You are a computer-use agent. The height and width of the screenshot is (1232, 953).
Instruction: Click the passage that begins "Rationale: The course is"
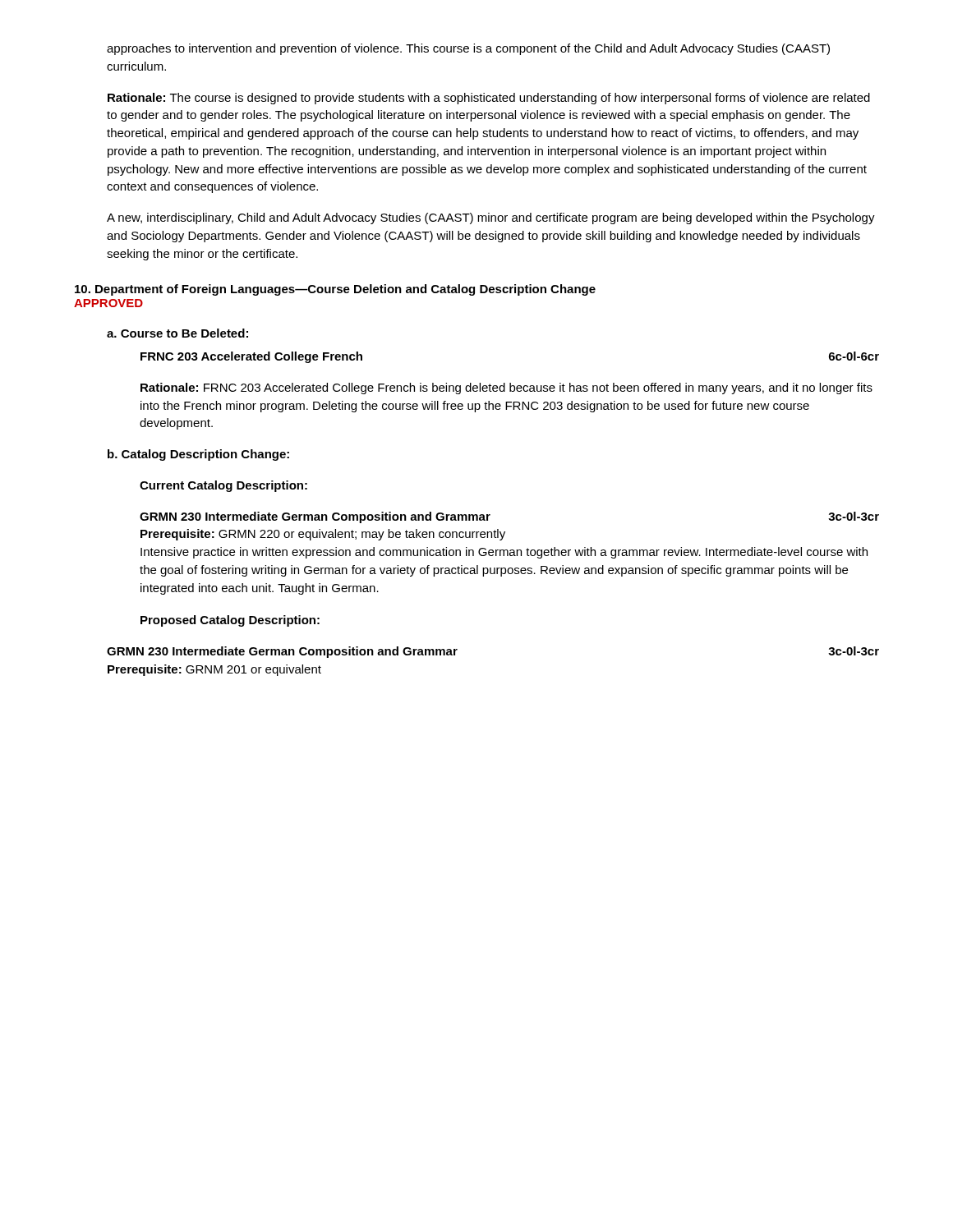click(x=489, y=142)
